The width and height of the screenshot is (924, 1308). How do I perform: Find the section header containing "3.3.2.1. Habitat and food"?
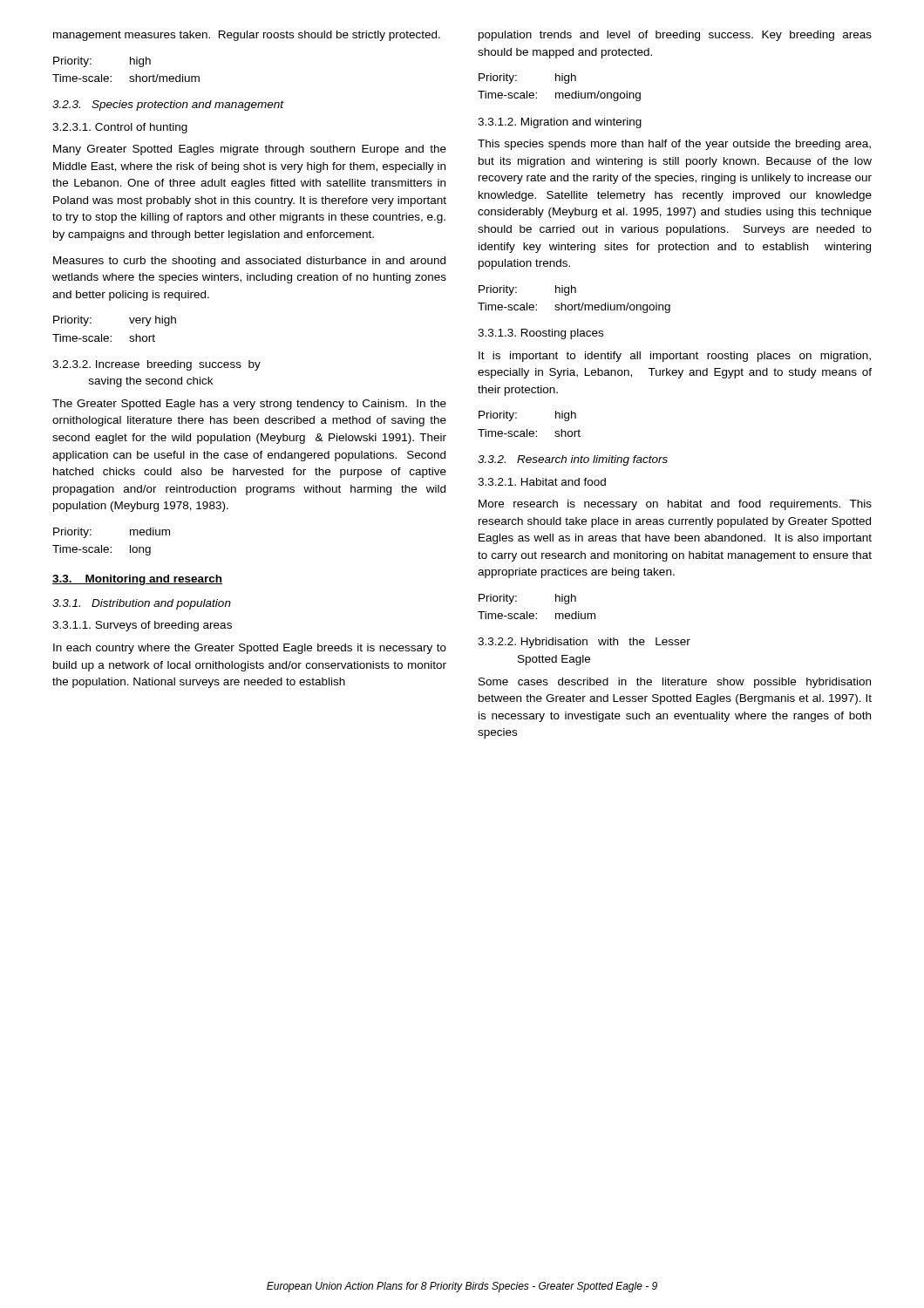point(542,481)
